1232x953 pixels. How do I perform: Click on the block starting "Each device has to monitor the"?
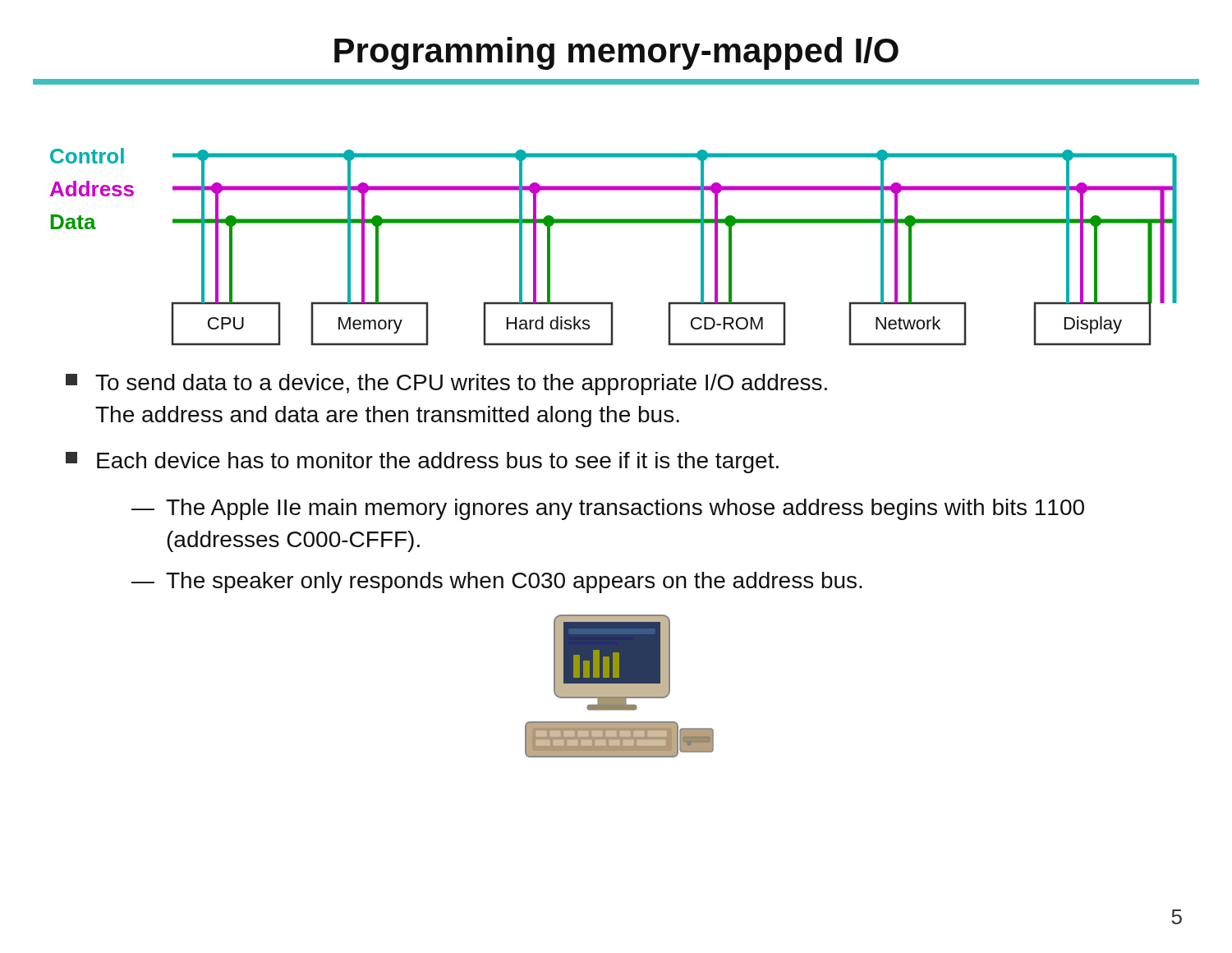point(423,461)
